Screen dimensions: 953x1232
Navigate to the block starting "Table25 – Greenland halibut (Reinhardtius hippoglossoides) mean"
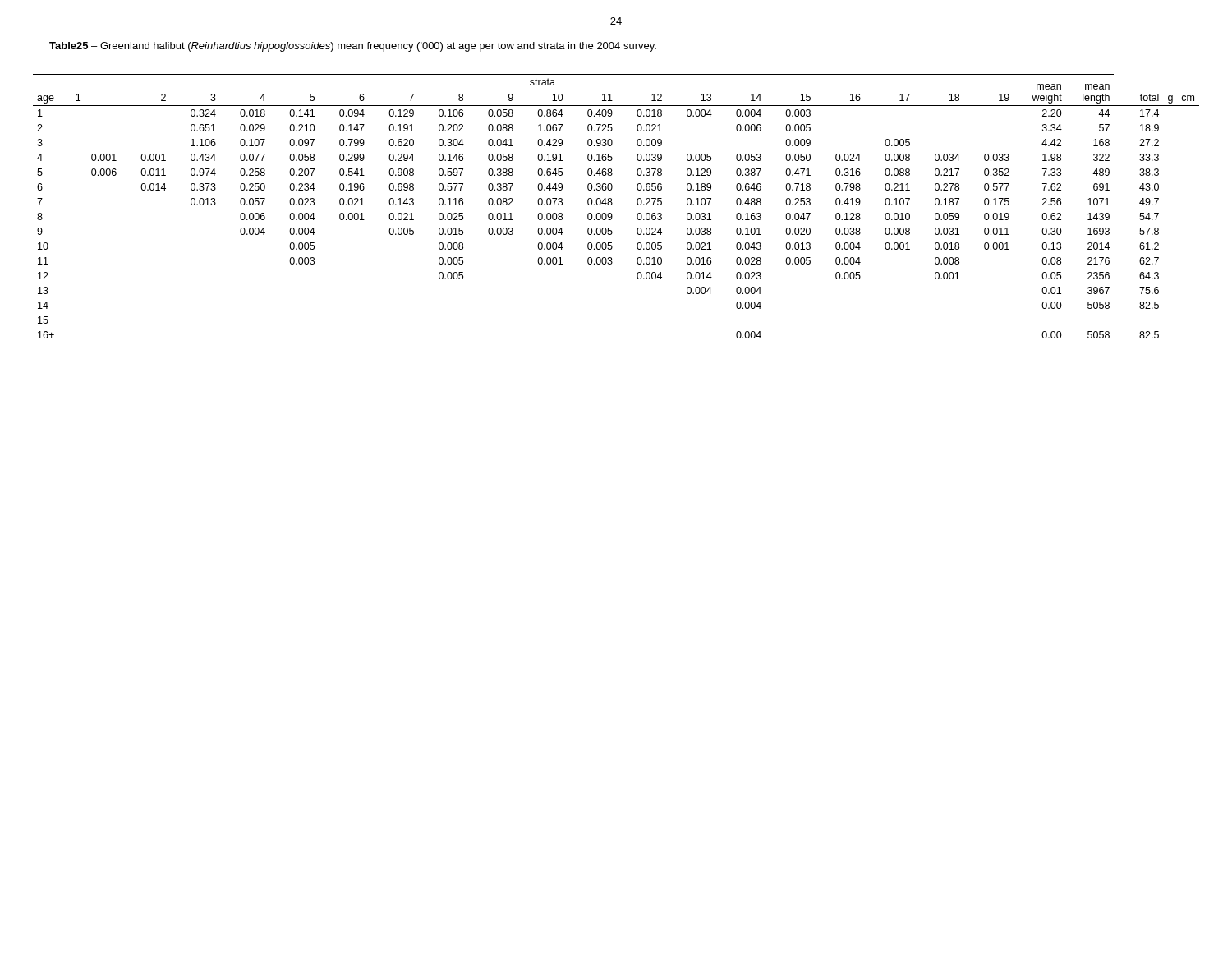pyautogui.click(x=353, y=46)
